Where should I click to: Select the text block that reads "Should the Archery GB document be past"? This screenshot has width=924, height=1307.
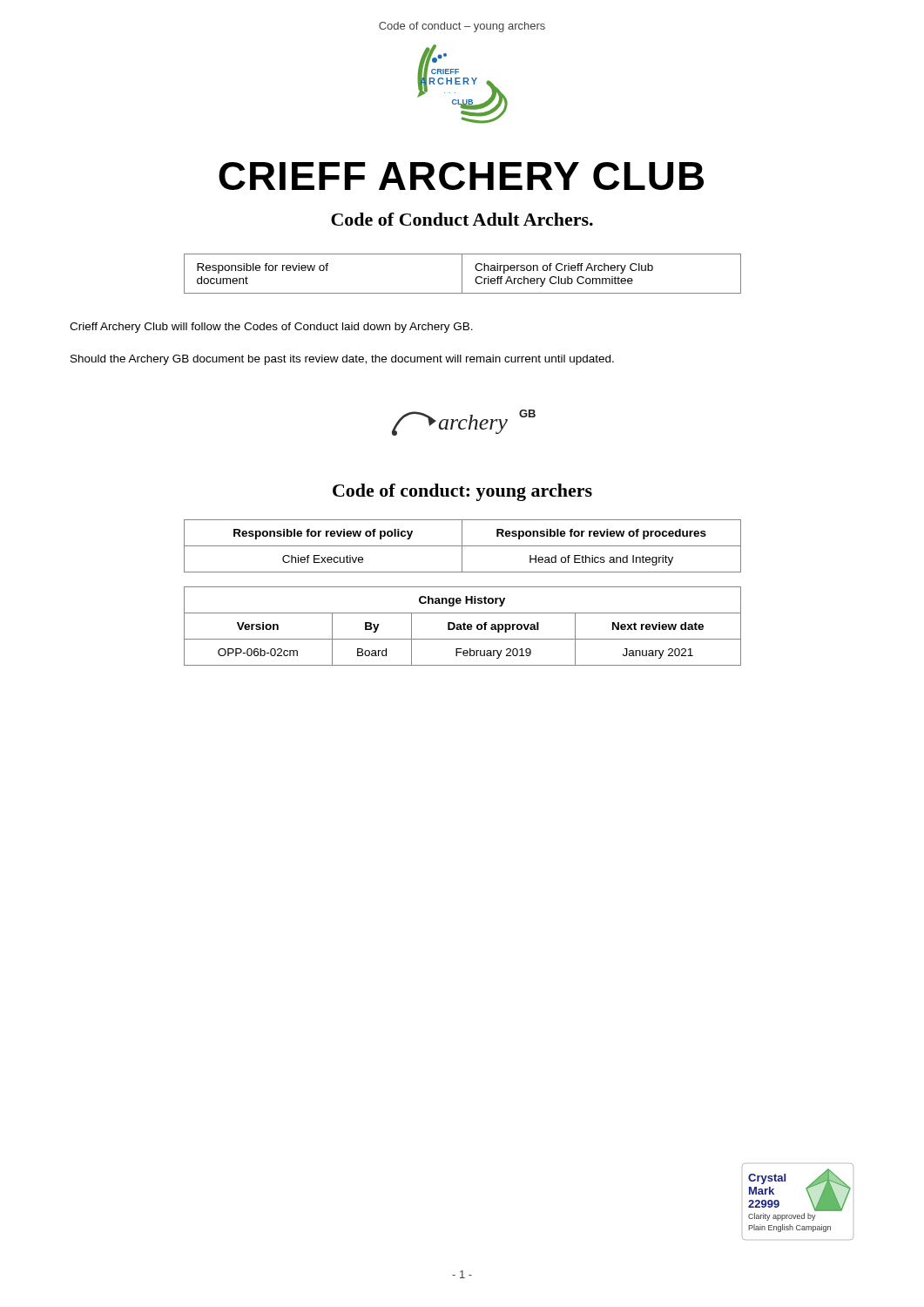coord(342,359)
